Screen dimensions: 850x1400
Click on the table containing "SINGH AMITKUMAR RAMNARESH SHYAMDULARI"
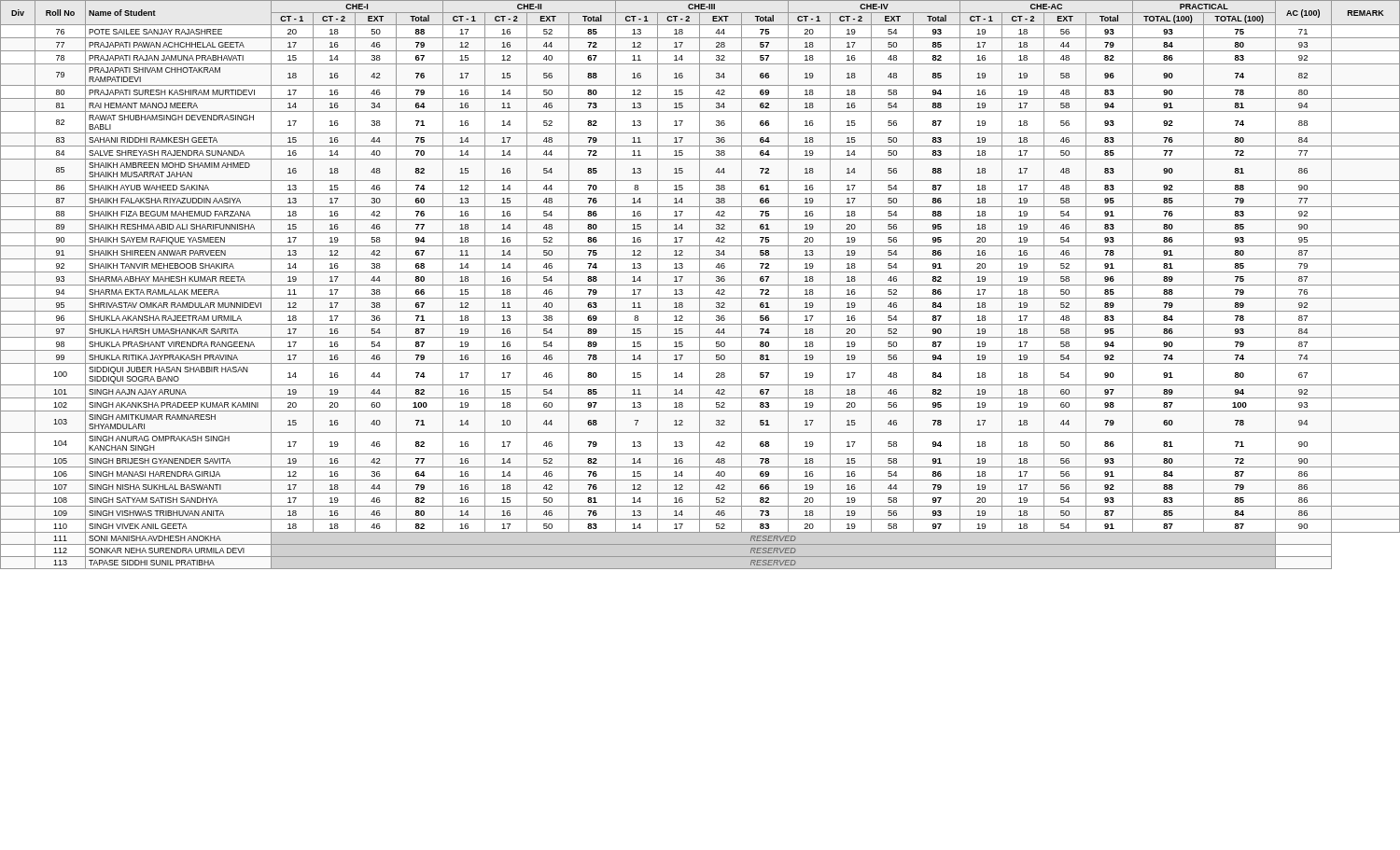700,425
